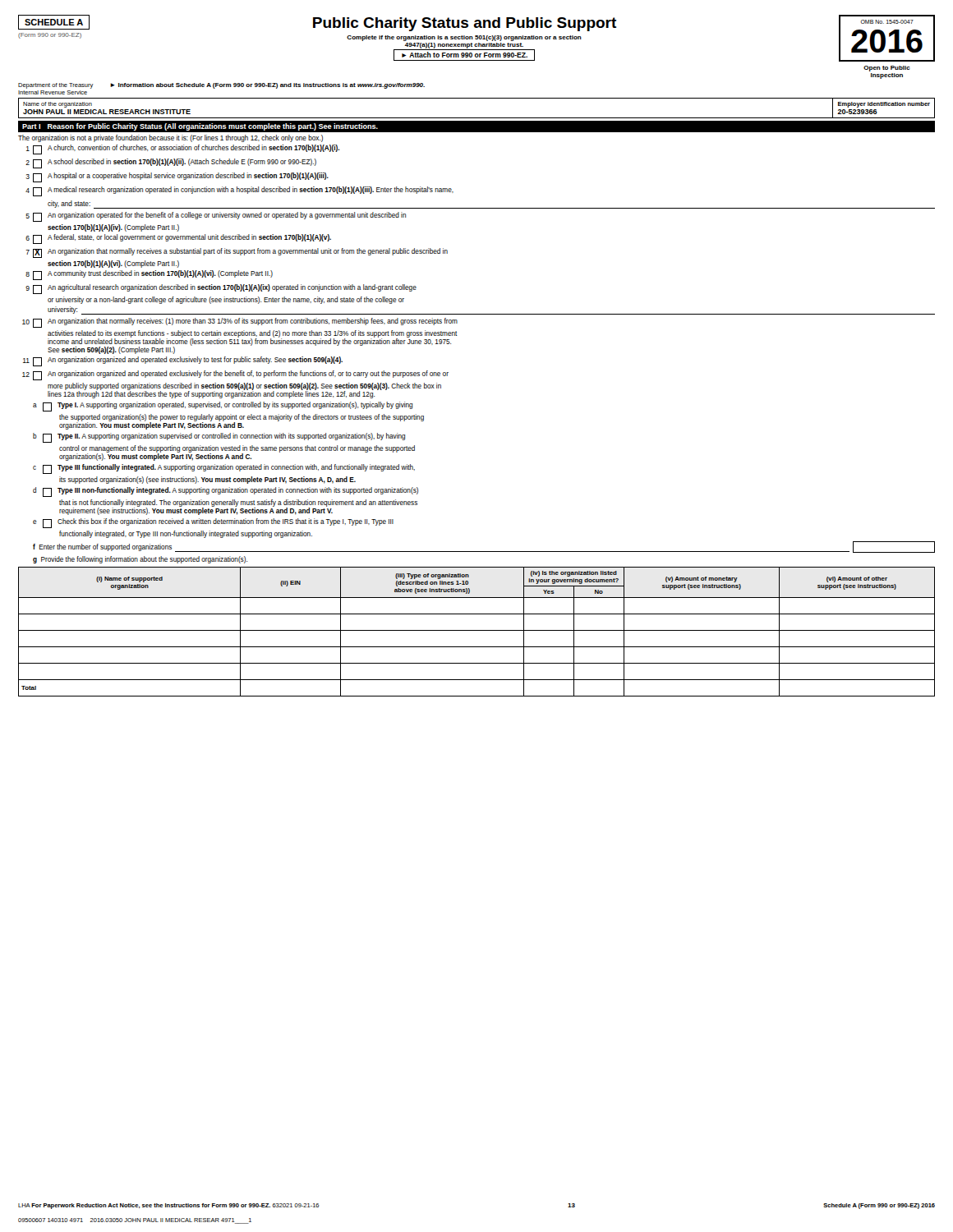Find the list item that says "b Type II. A supporting"

[x=219, y=438]
